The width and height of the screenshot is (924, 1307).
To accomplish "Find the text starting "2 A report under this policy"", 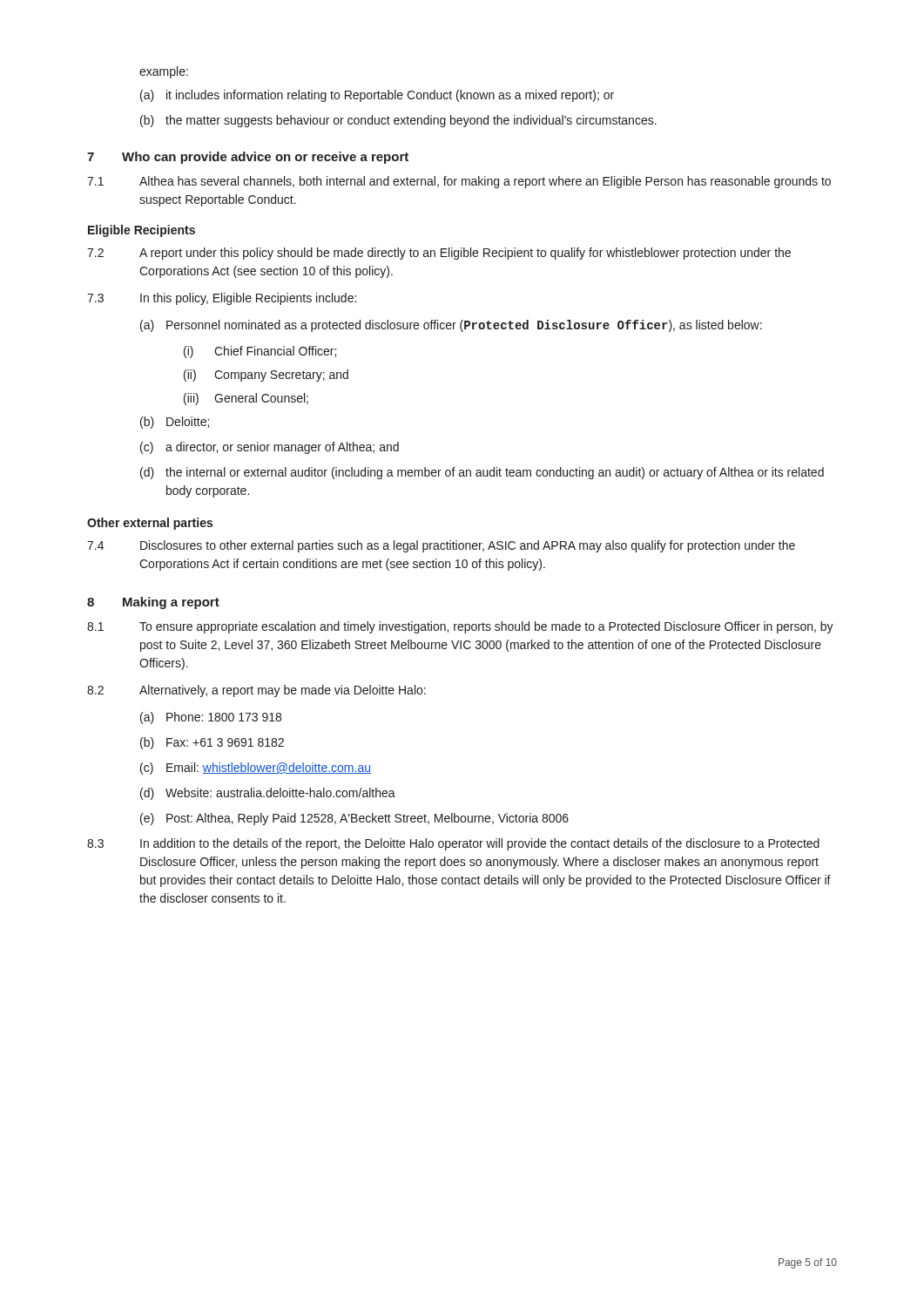I will coord(462,262).
